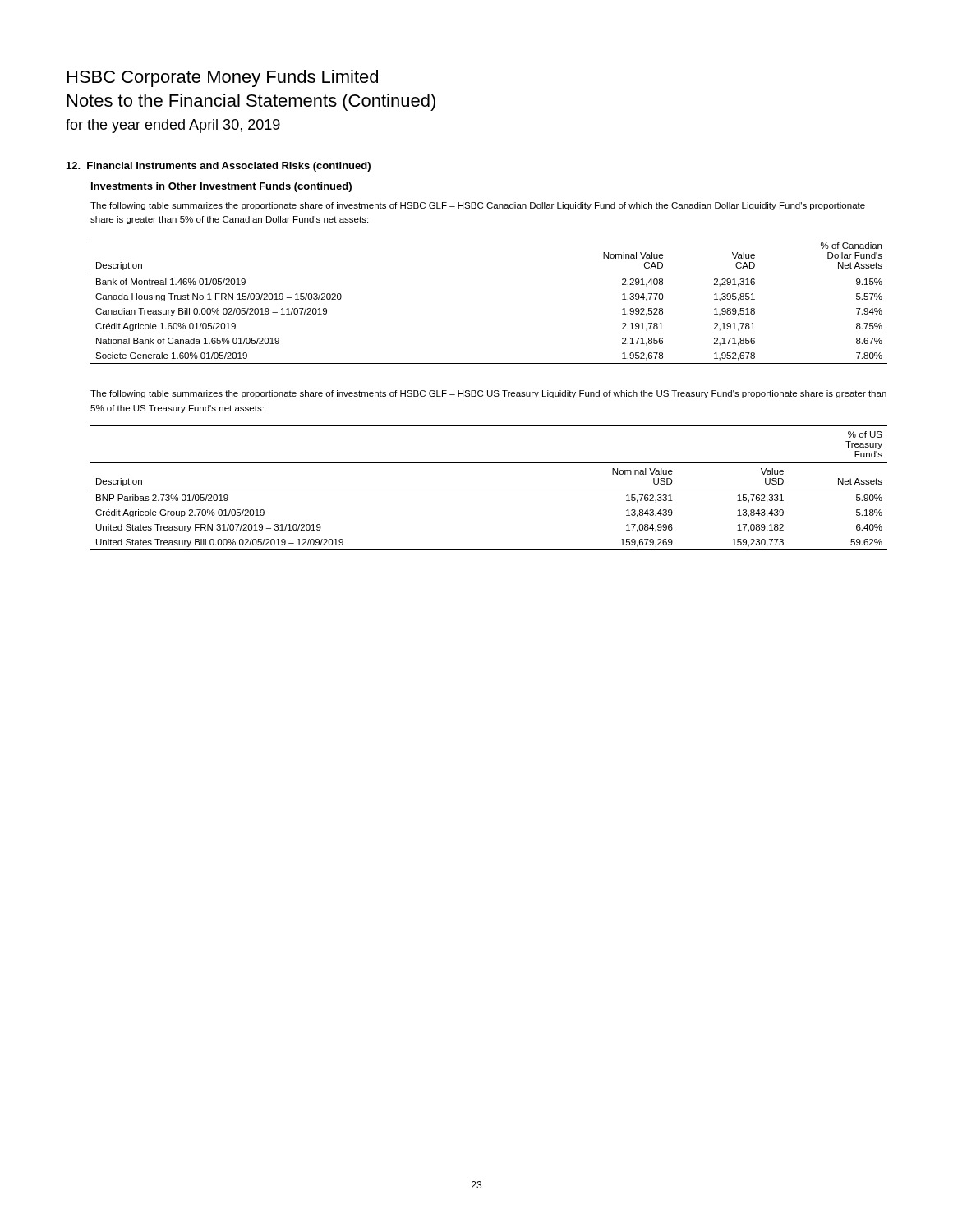This screenshot has height=1232, width=953.
Task: Click on the block starting "12. Financial Instruments"
Action: tap(218, 165)
